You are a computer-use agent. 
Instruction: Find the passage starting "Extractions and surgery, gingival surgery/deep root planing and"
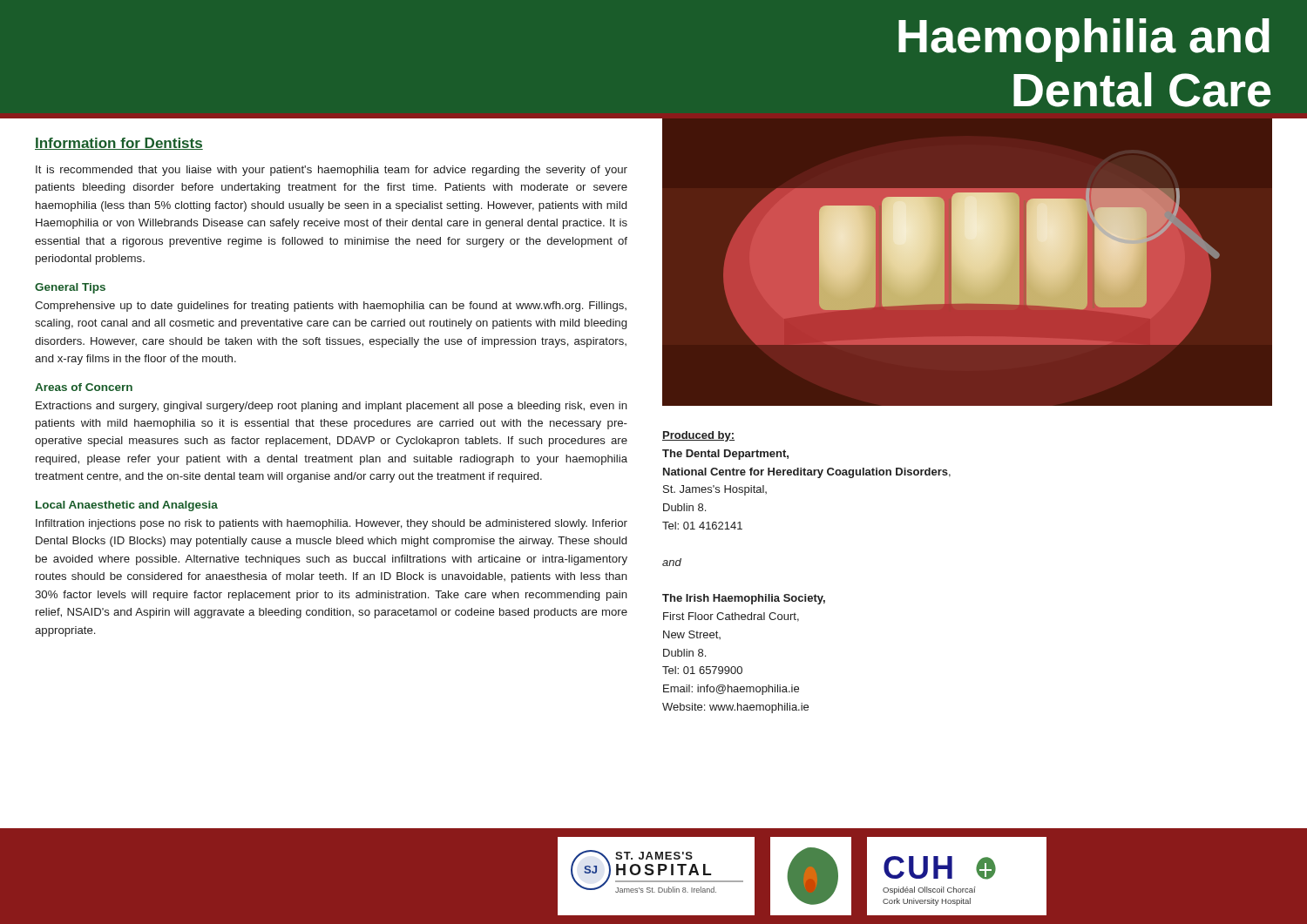[331, 441]
